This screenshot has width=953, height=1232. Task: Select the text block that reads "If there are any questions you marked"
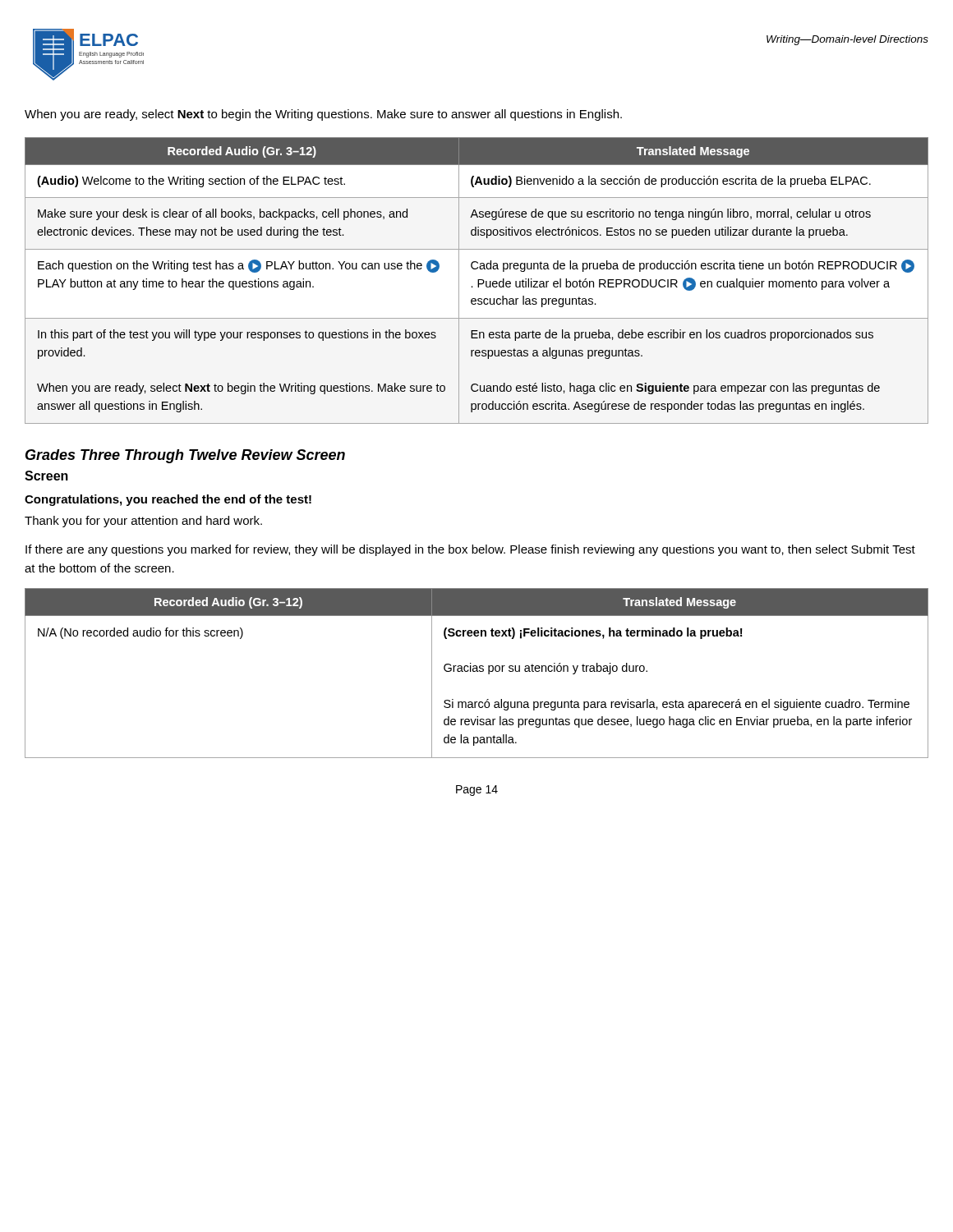click(x=470, y=559)
